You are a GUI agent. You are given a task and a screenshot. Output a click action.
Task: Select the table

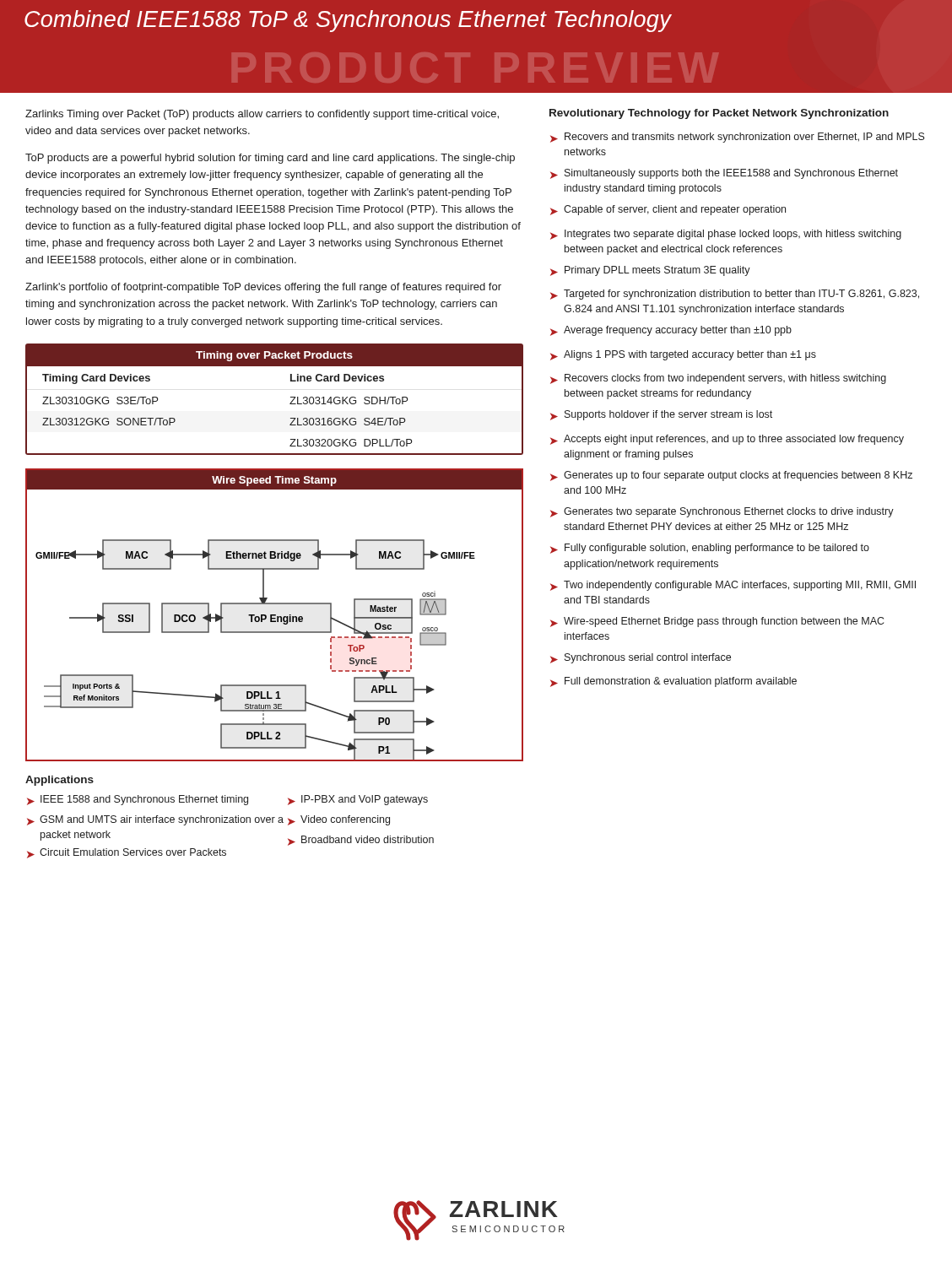(x=274, y=399)
